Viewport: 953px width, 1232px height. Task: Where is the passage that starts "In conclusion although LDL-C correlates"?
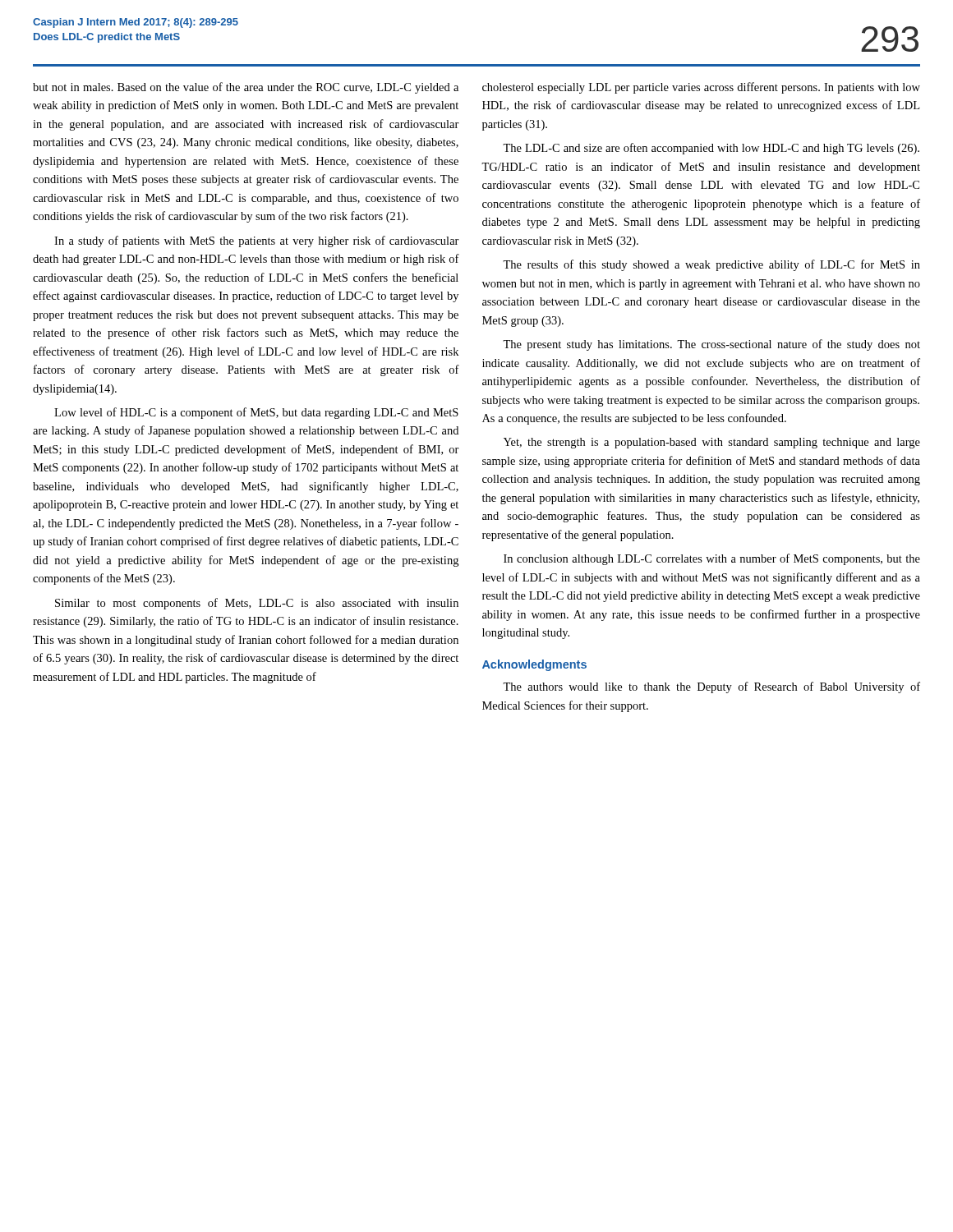(701, 596)
